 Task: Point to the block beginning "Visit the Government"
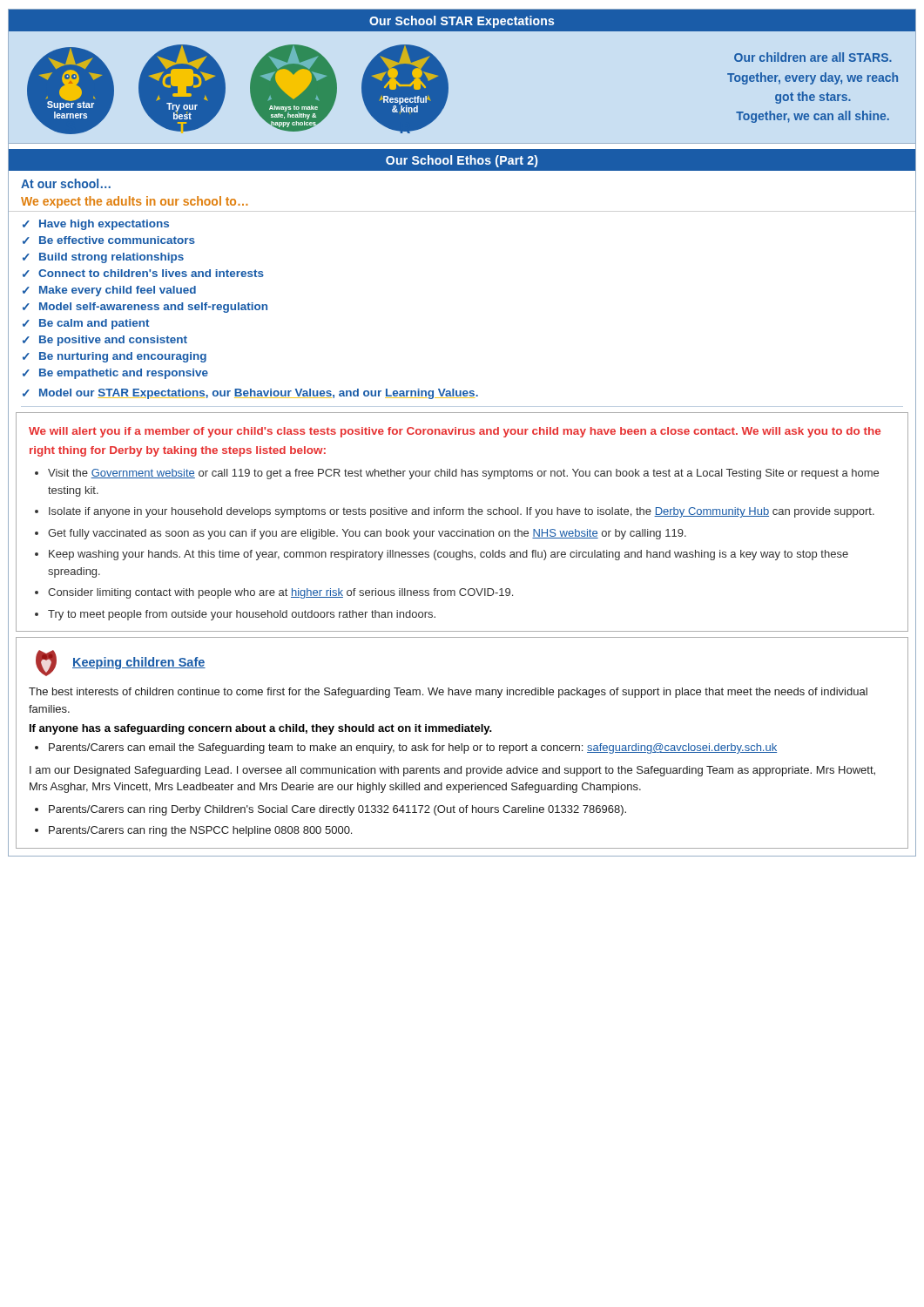click(x=464, y=481)
